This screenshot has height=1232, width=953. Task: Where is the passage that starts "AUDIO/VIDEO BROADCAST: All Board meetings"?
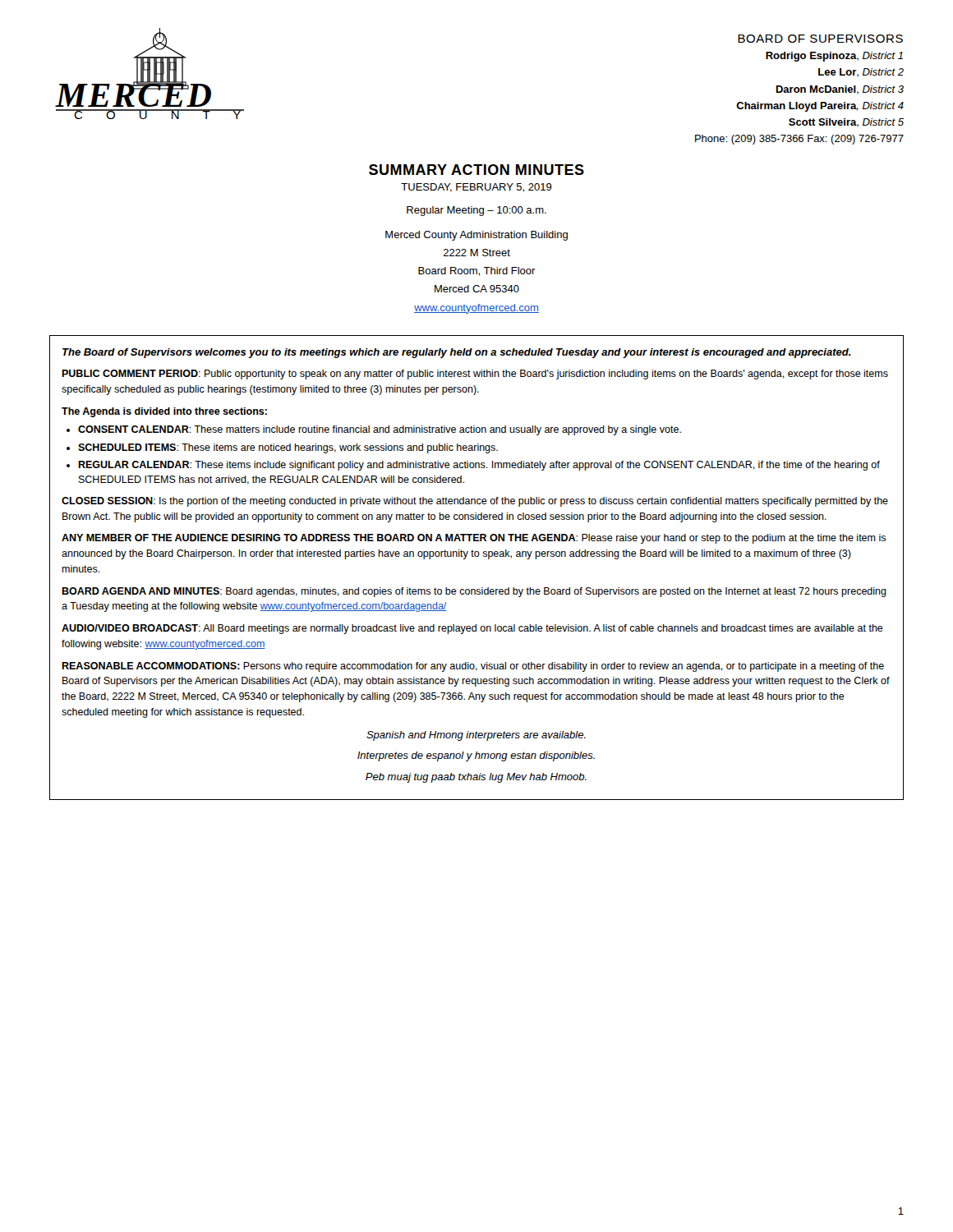[x=476, y=636]
